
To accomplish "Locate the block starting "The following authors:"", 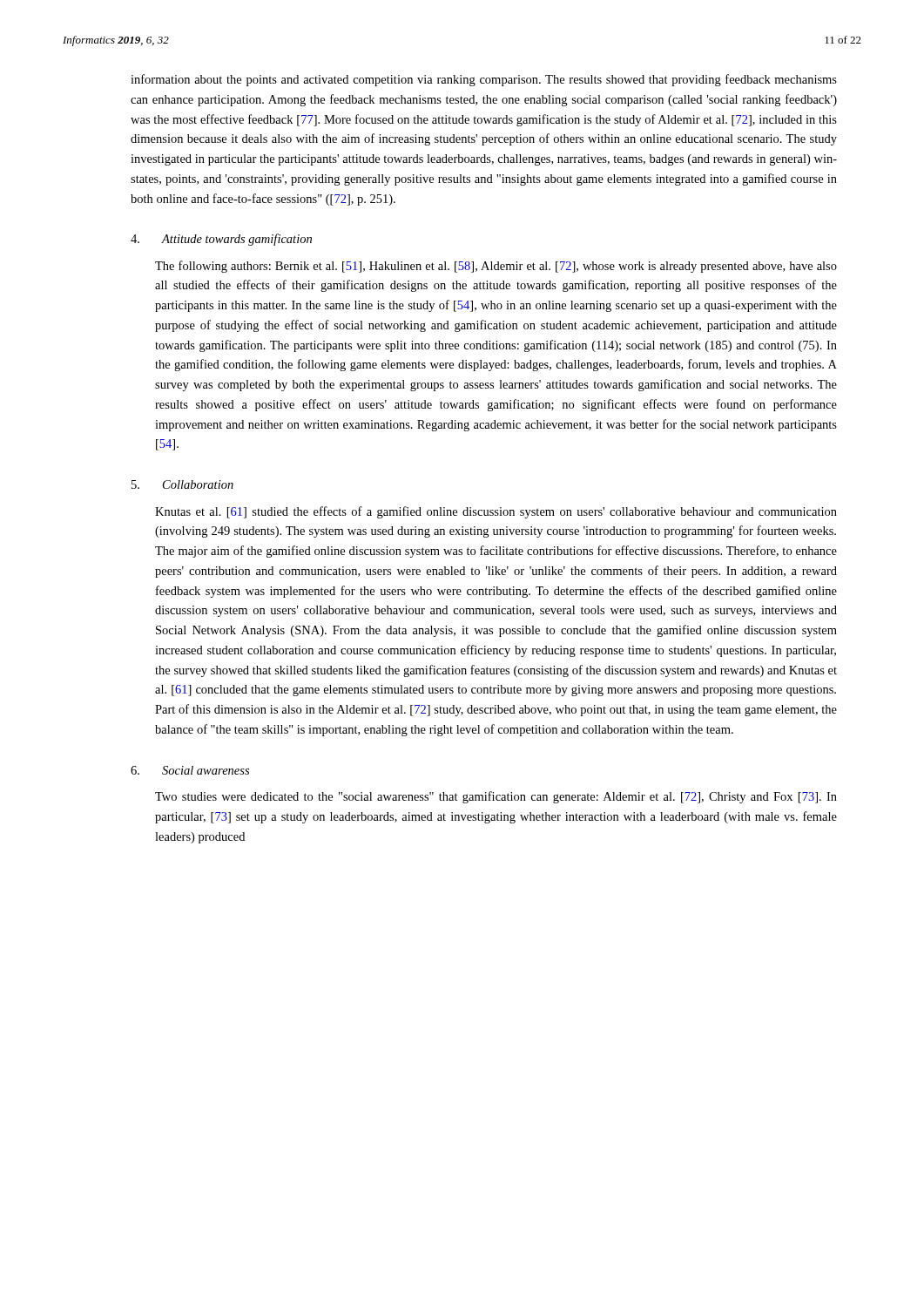I will pyautogui.click(x=496, y=355).
